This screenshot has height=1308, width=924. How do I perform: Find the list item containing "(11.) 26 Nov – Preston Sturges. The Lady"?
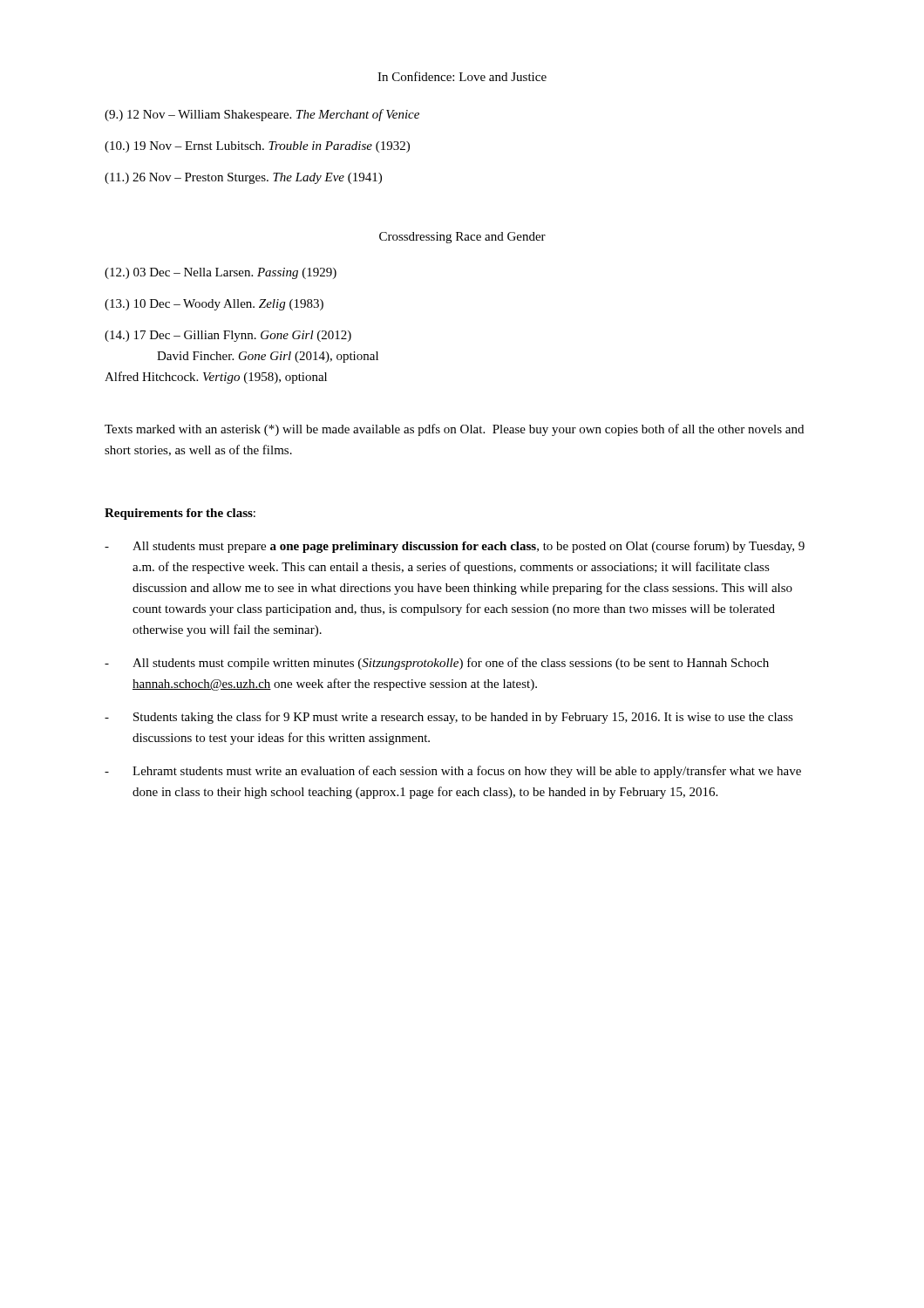244,177
